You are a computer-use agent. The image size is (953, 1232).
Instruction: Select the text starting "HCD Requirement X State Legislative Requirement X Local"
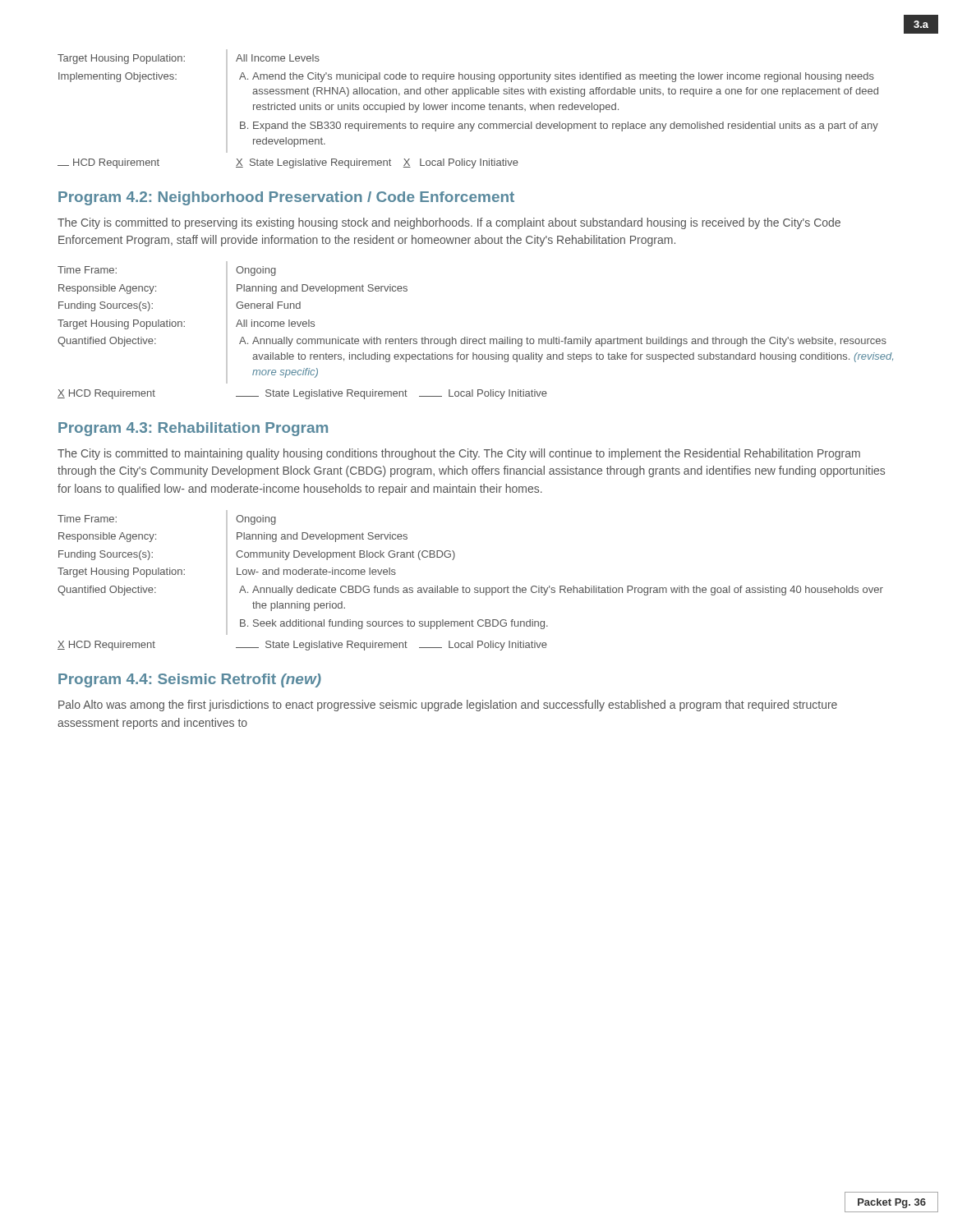point(476,162)
